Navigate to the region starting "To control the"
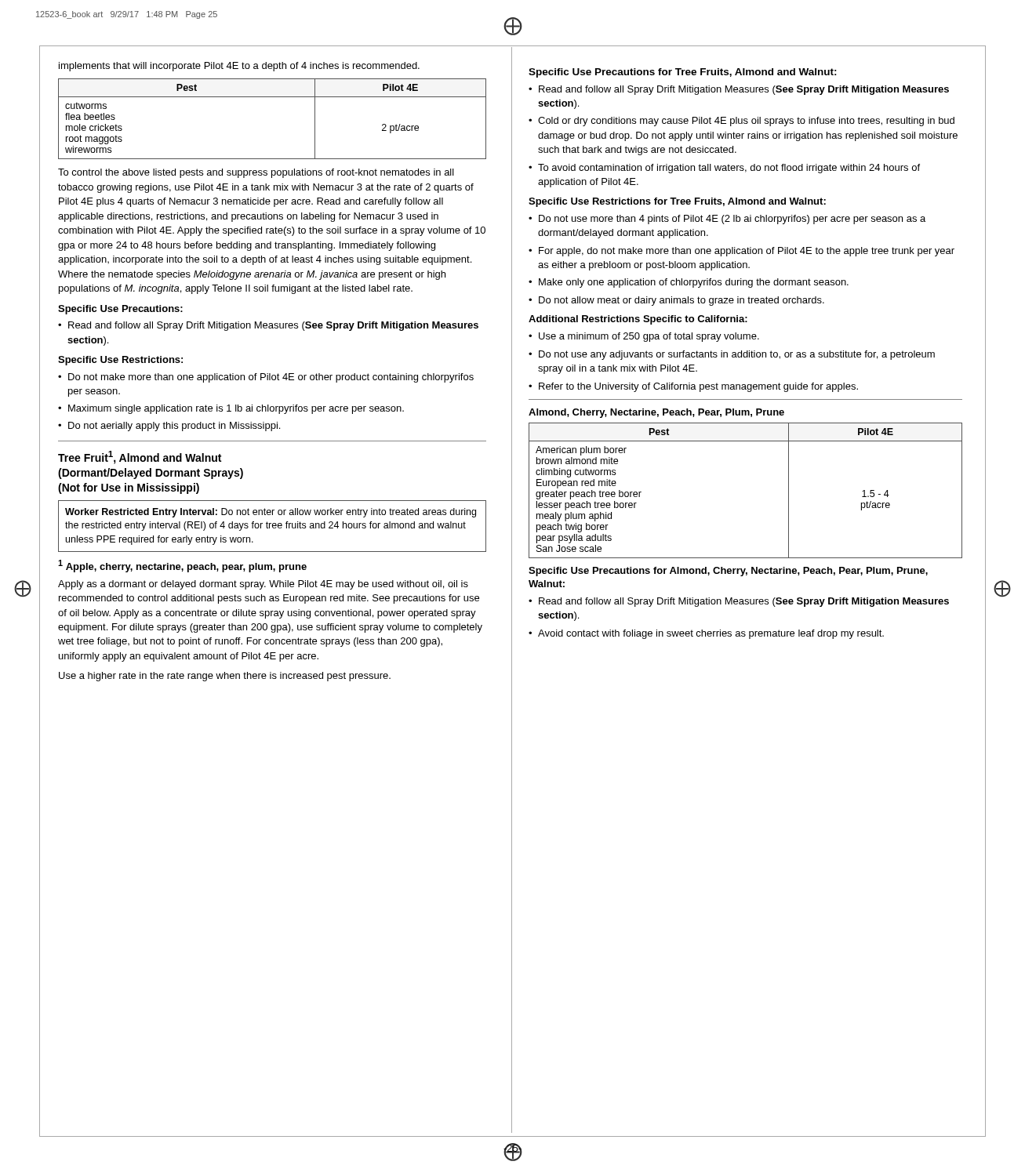 click(272, 230)
